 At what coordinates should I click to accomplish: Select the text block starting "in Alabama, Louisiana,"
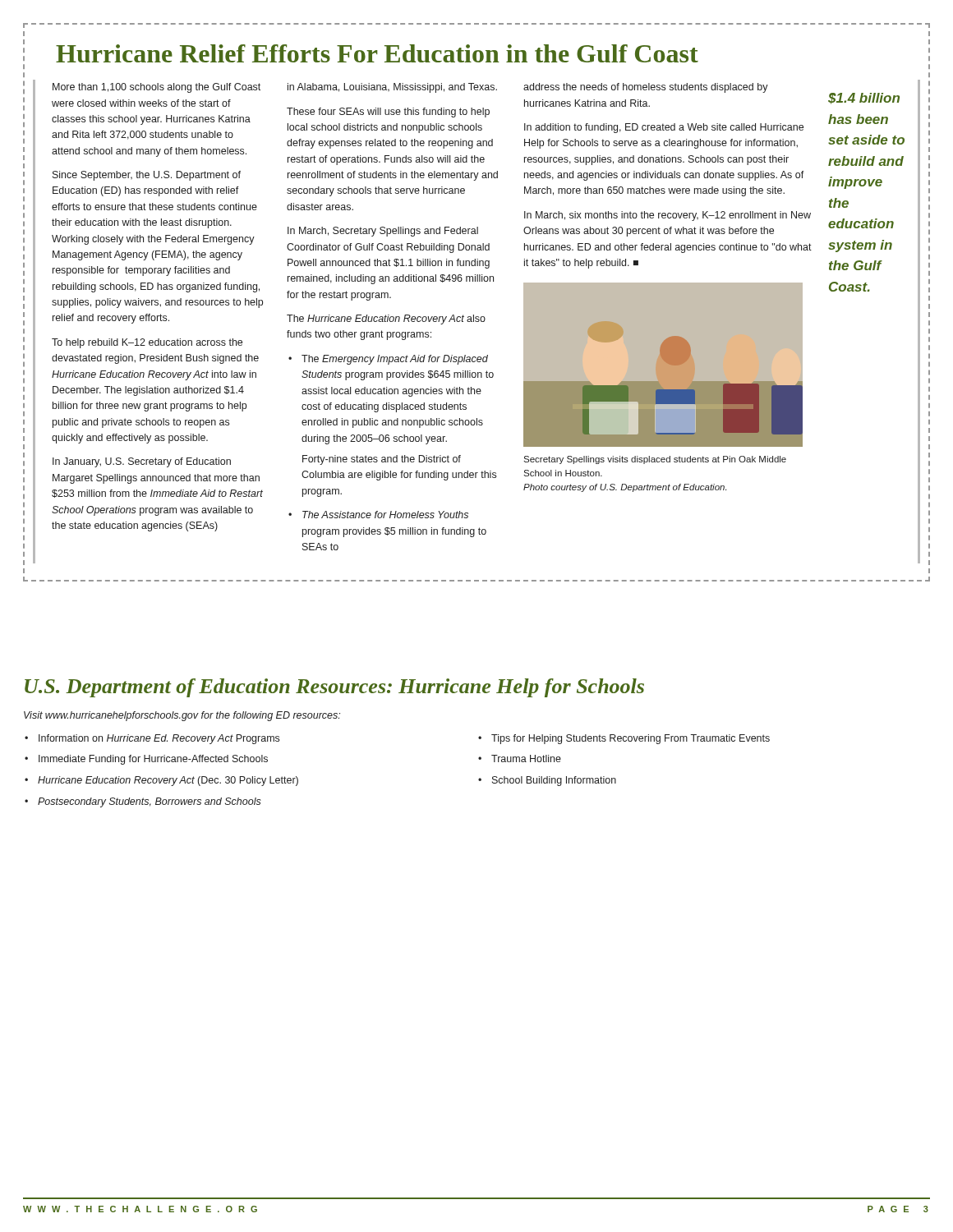pyautogui.click(x=394, y=318)
